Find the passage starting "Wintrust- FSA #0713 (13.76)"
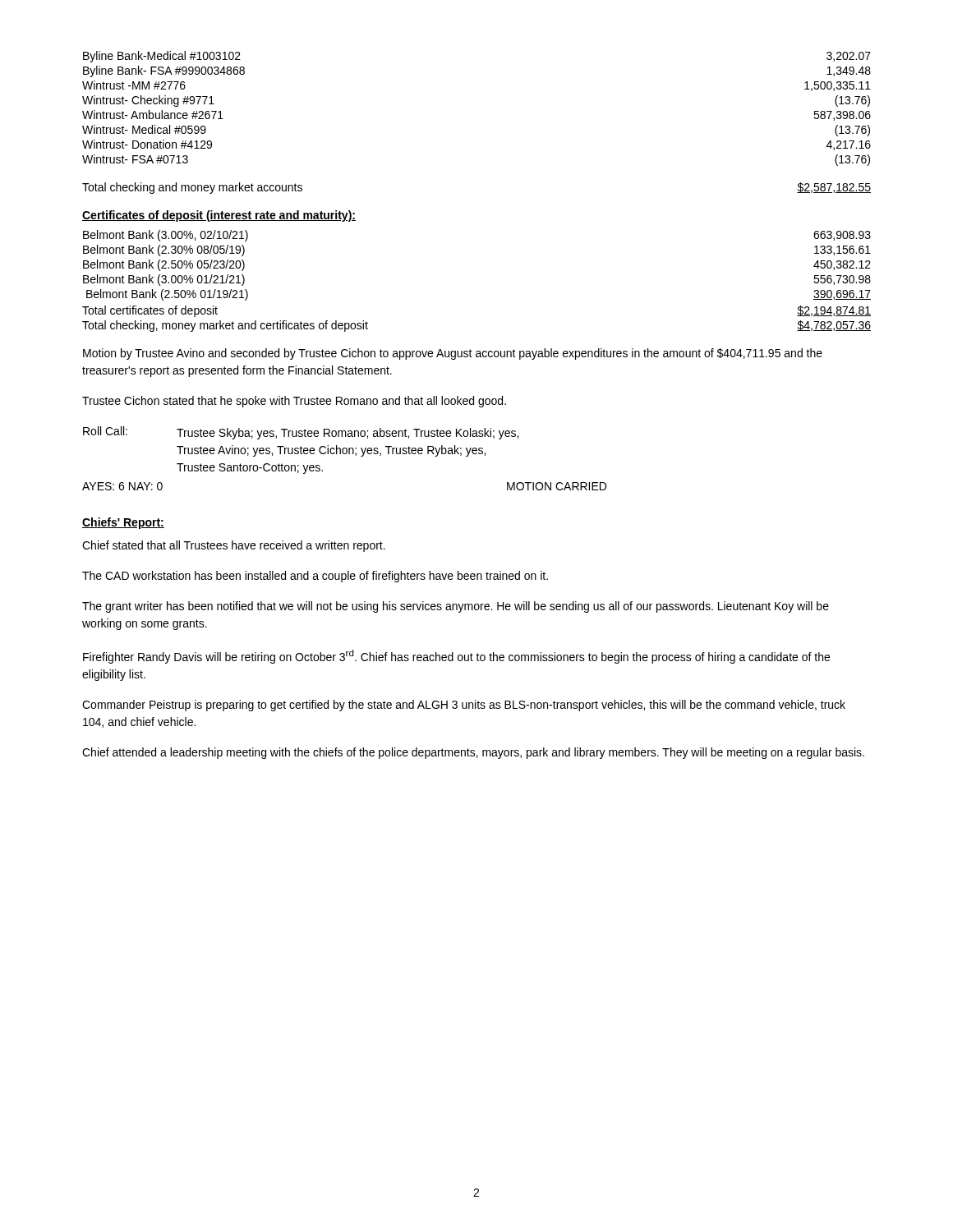Screen dimensions: 1232x953 pos(135,160)
